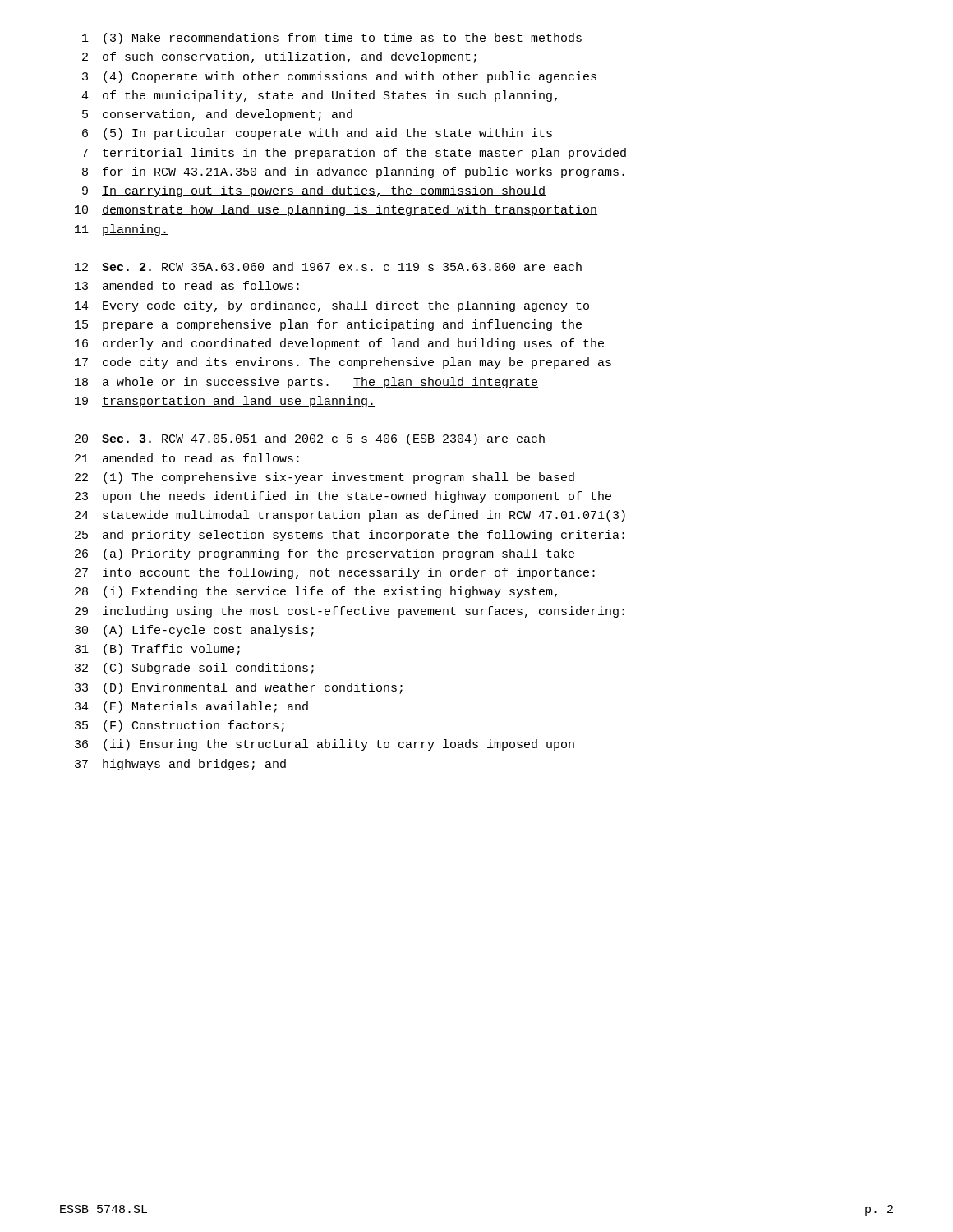Find the list item that reads "6 (5) In particular"
This screenshot has height=1232, width=953.
(x=476, y=135)
